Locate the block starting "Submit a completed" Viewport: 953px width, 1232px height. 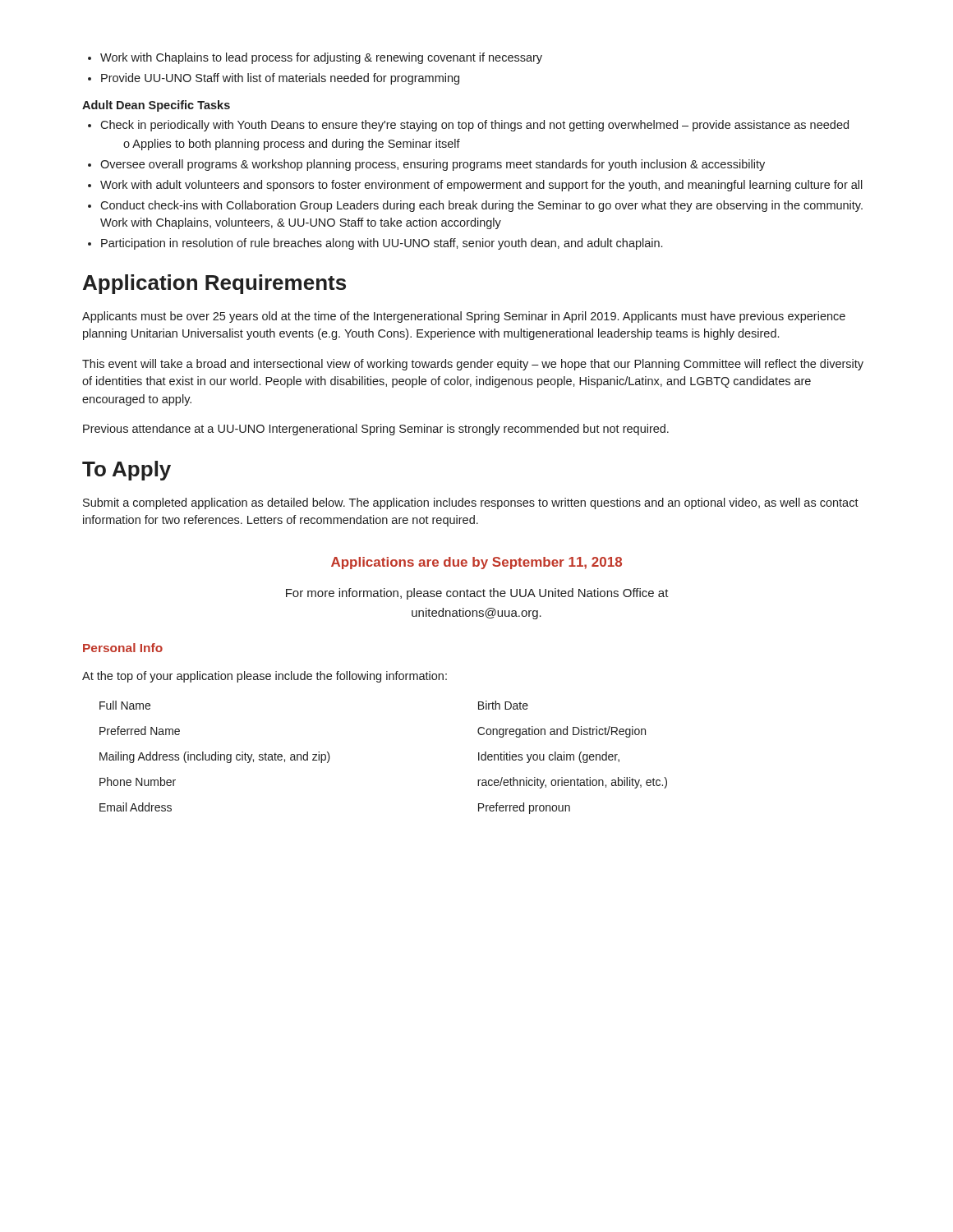(476, 512)
